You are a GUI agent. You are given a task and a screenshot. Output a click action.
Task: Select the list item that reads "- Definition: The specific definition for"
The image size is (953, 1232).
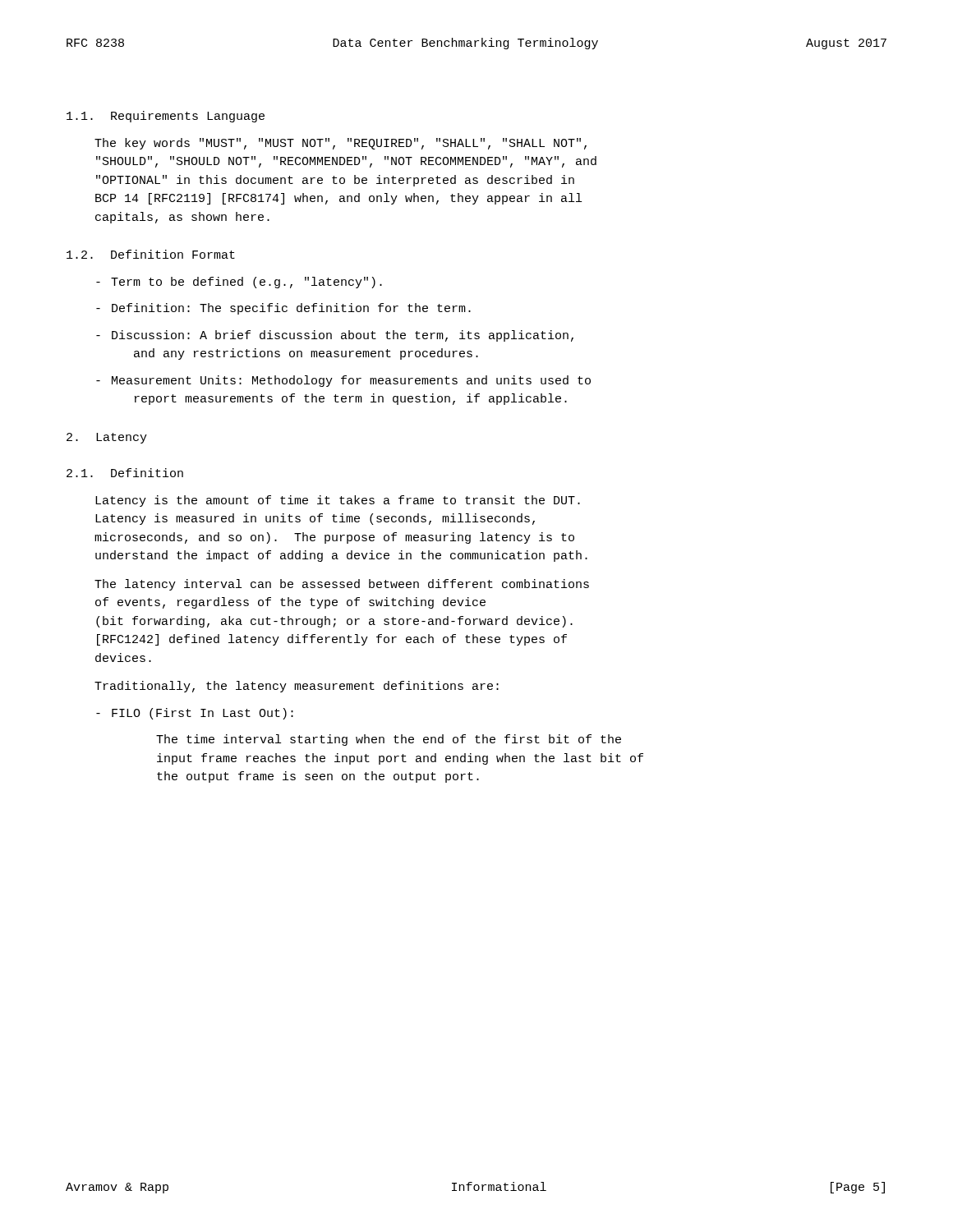292,310
